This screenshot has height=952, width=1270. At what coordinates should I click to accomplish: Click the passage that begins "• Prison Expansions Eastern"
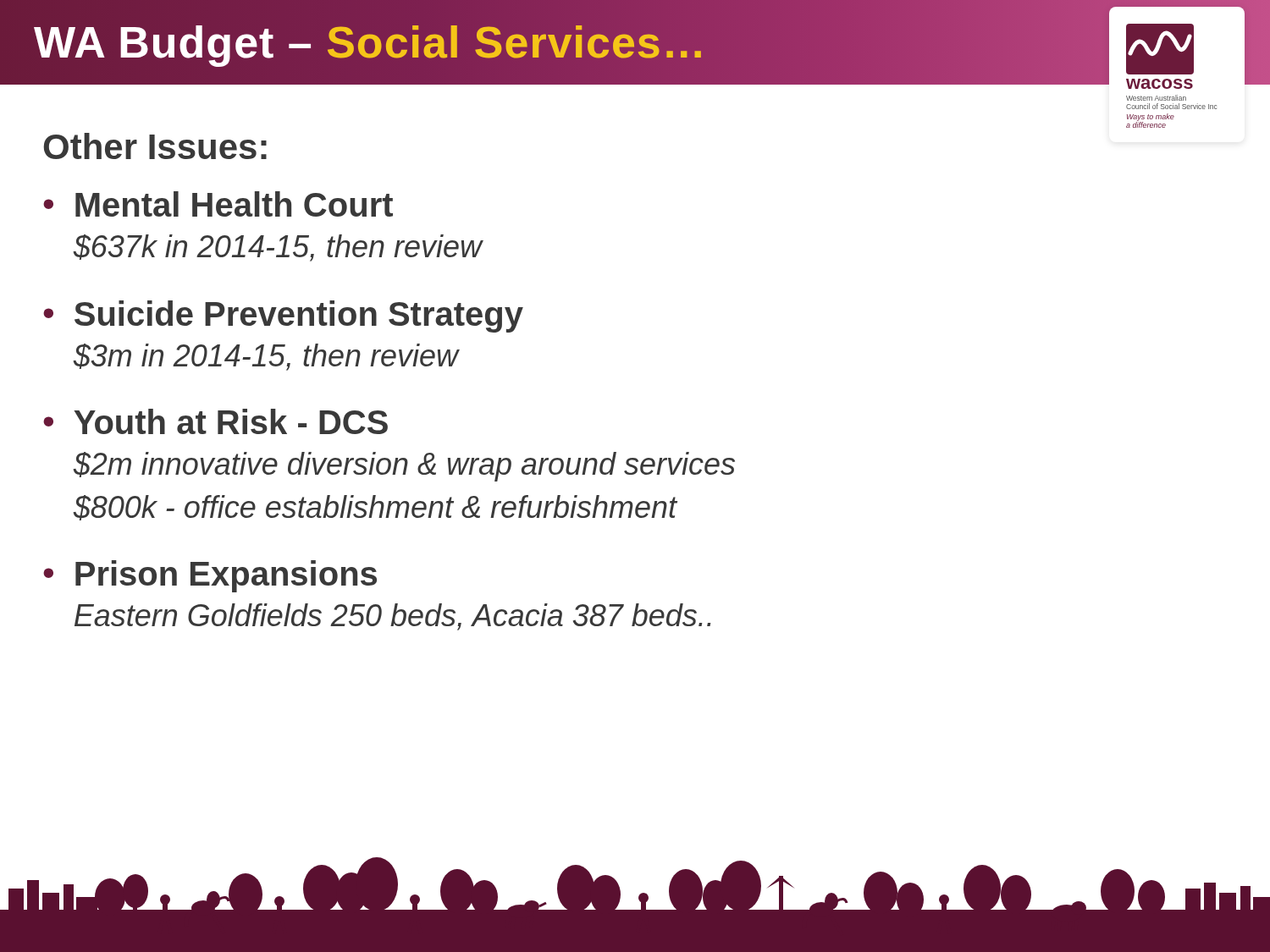click(x=378, y=595)
